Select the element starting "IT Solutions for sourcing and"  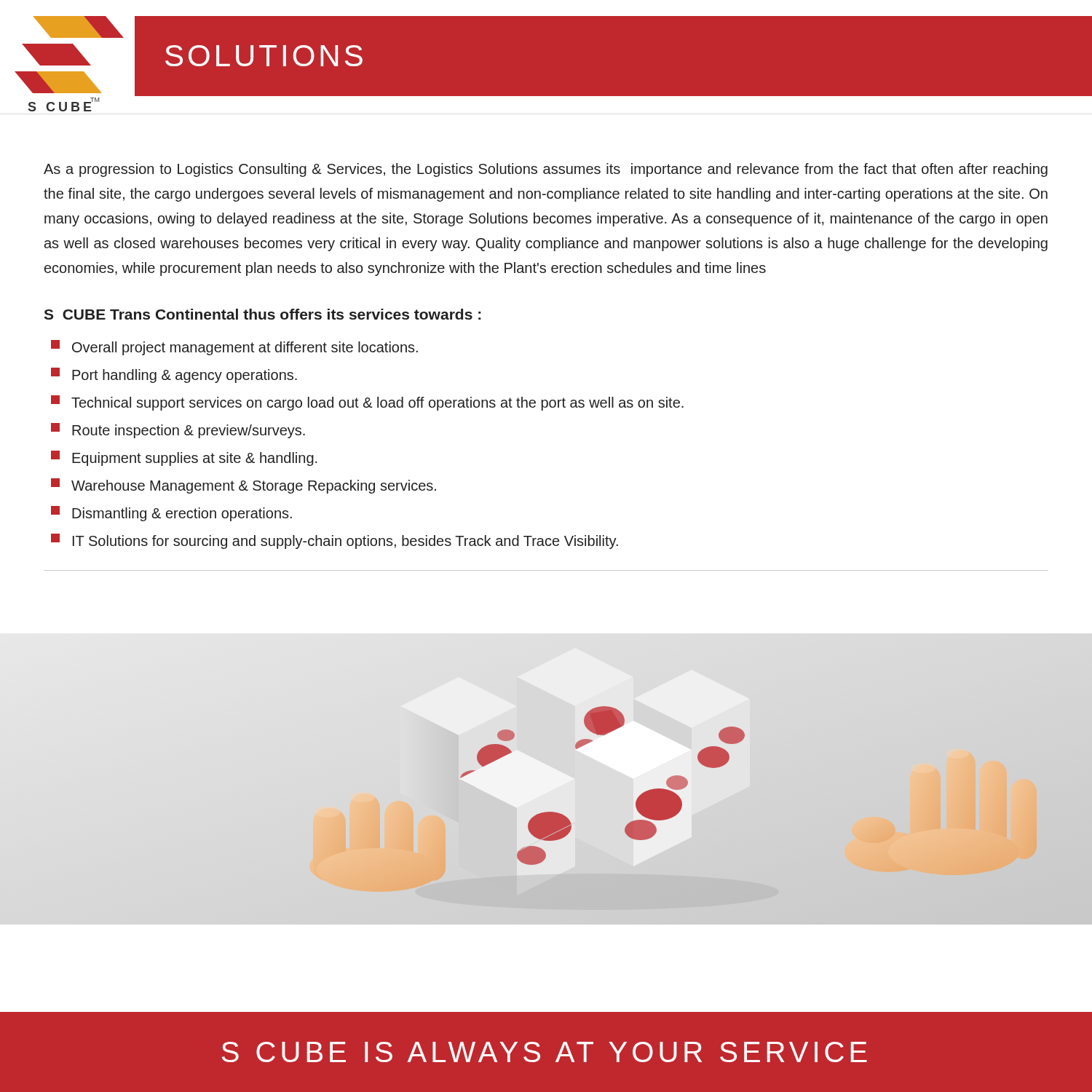click(x=335, y=541)
